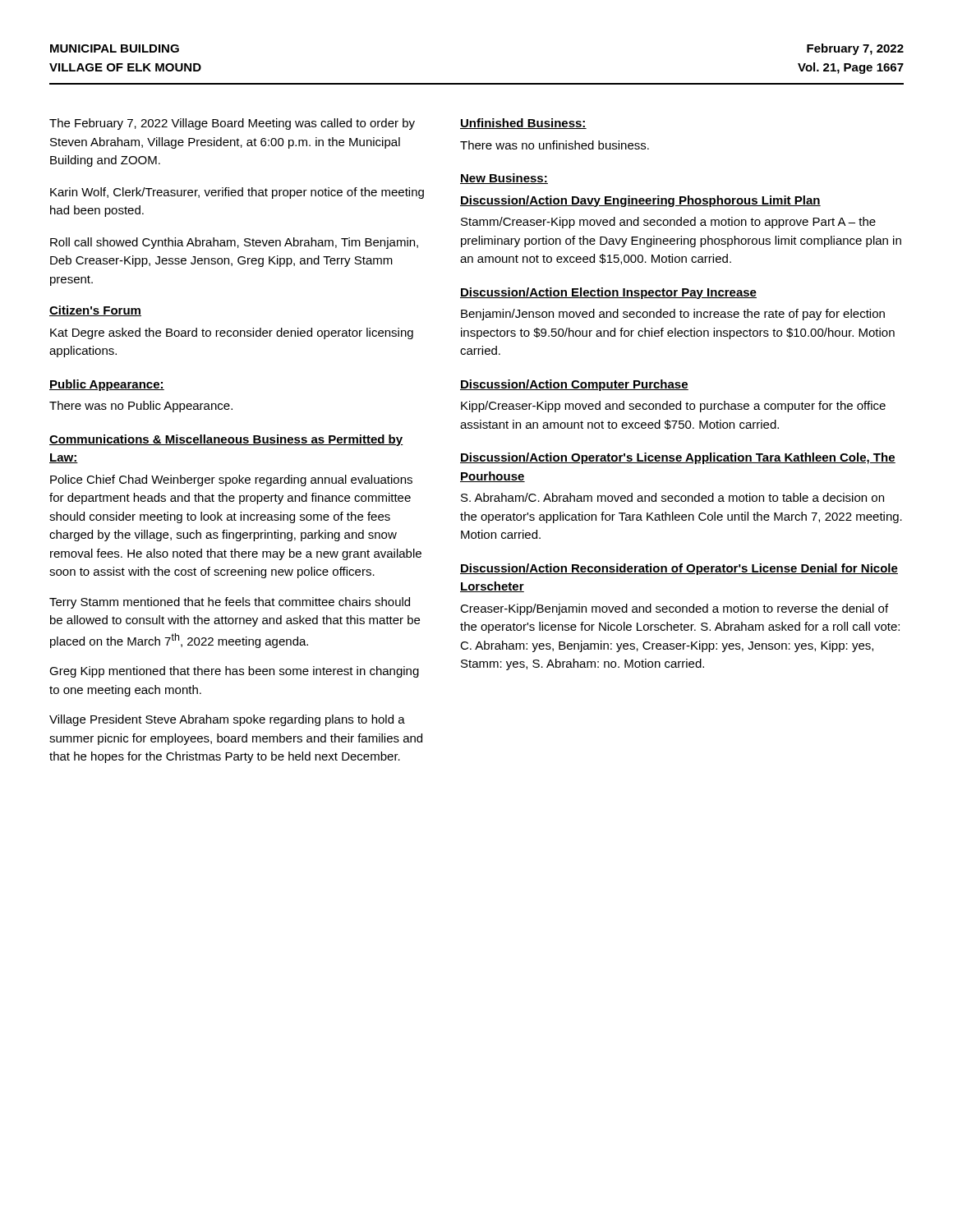Click the section header that begins "Discussion/Action Operator's License"

point(678,466)
